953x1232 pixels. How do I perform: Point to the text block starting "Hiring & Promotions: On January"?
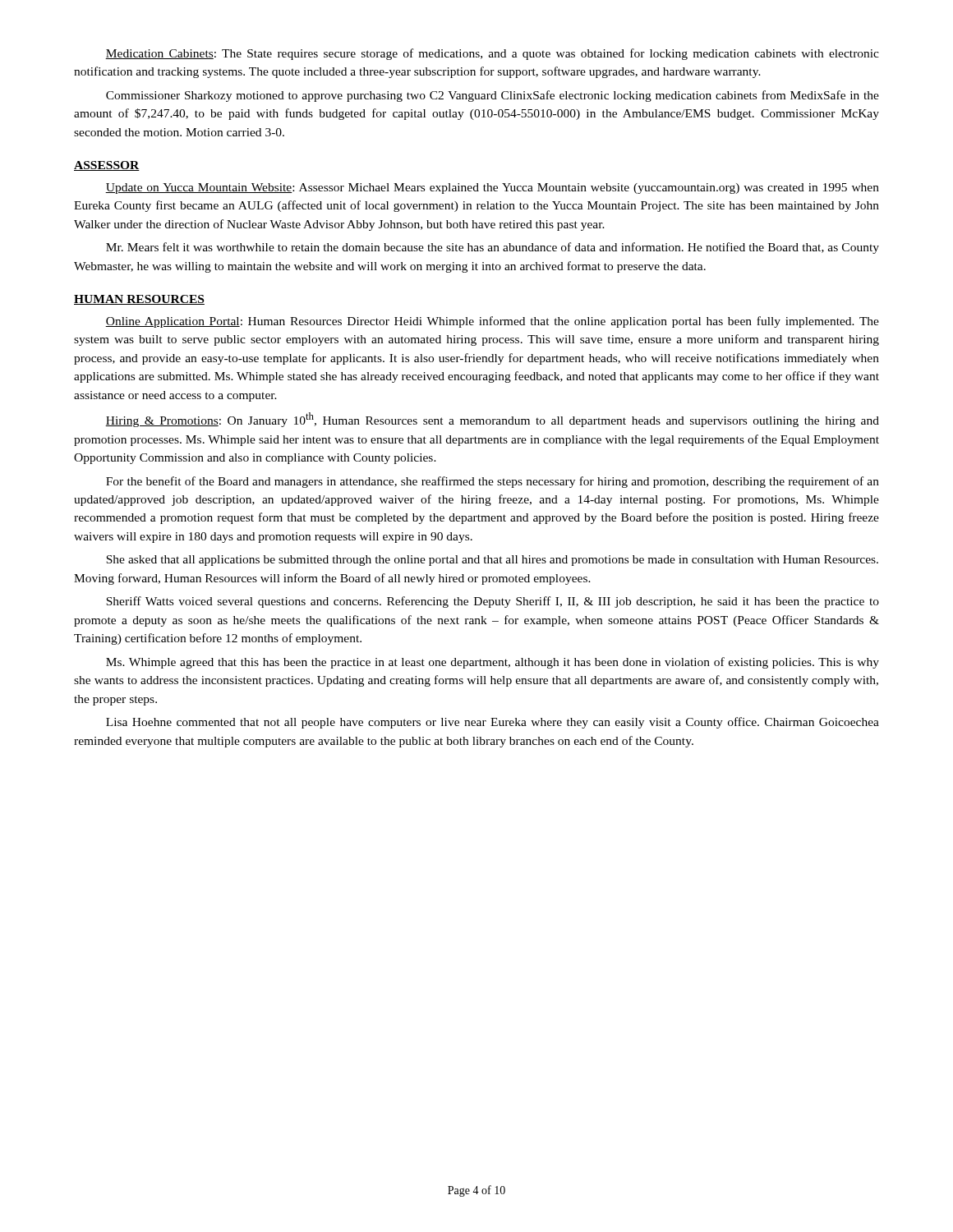(x=476, y=438)
